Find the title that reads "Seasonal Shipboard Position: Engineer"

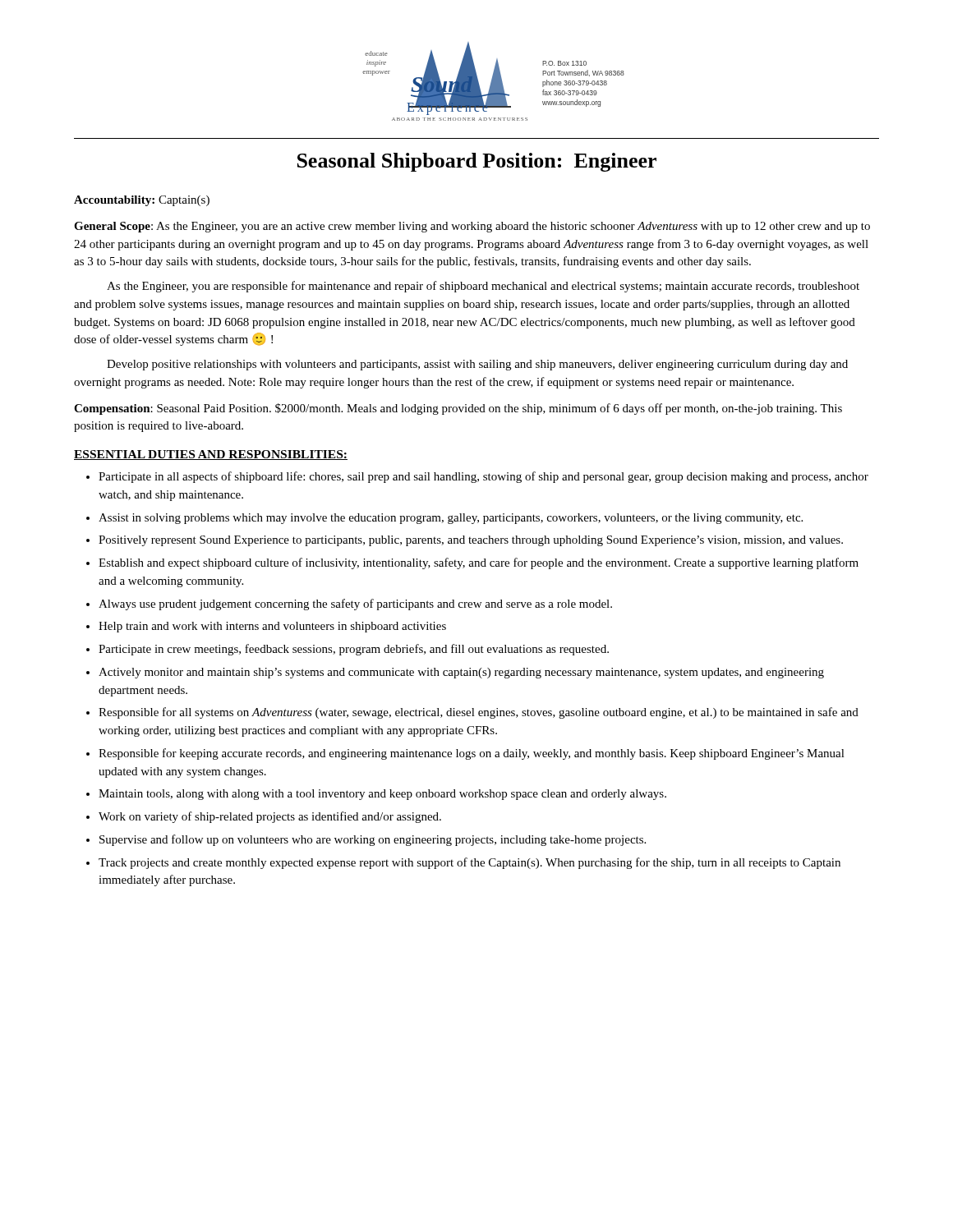[476, 161]
